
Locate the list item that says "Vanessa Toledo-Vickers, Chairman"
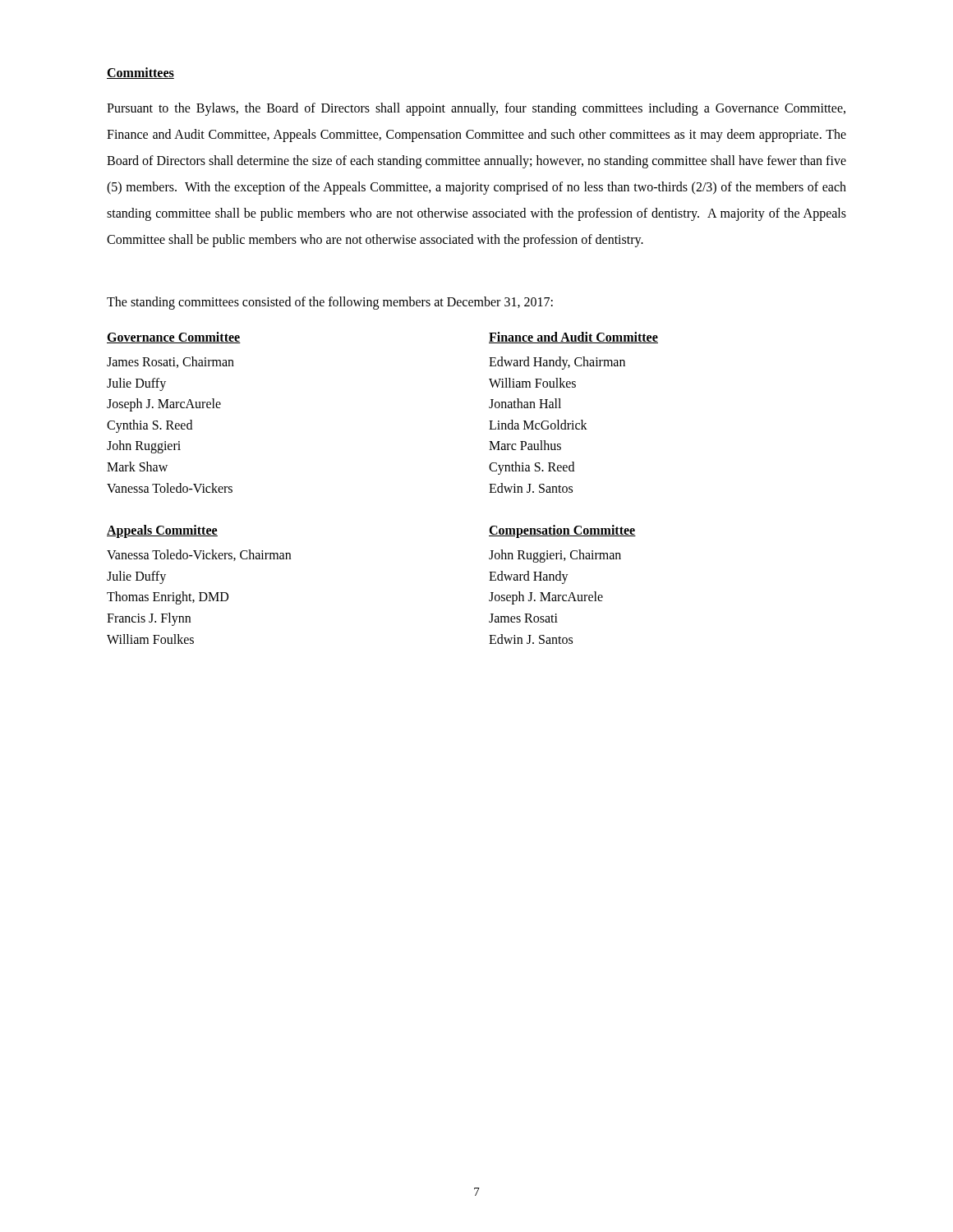(x=199, y=555)
